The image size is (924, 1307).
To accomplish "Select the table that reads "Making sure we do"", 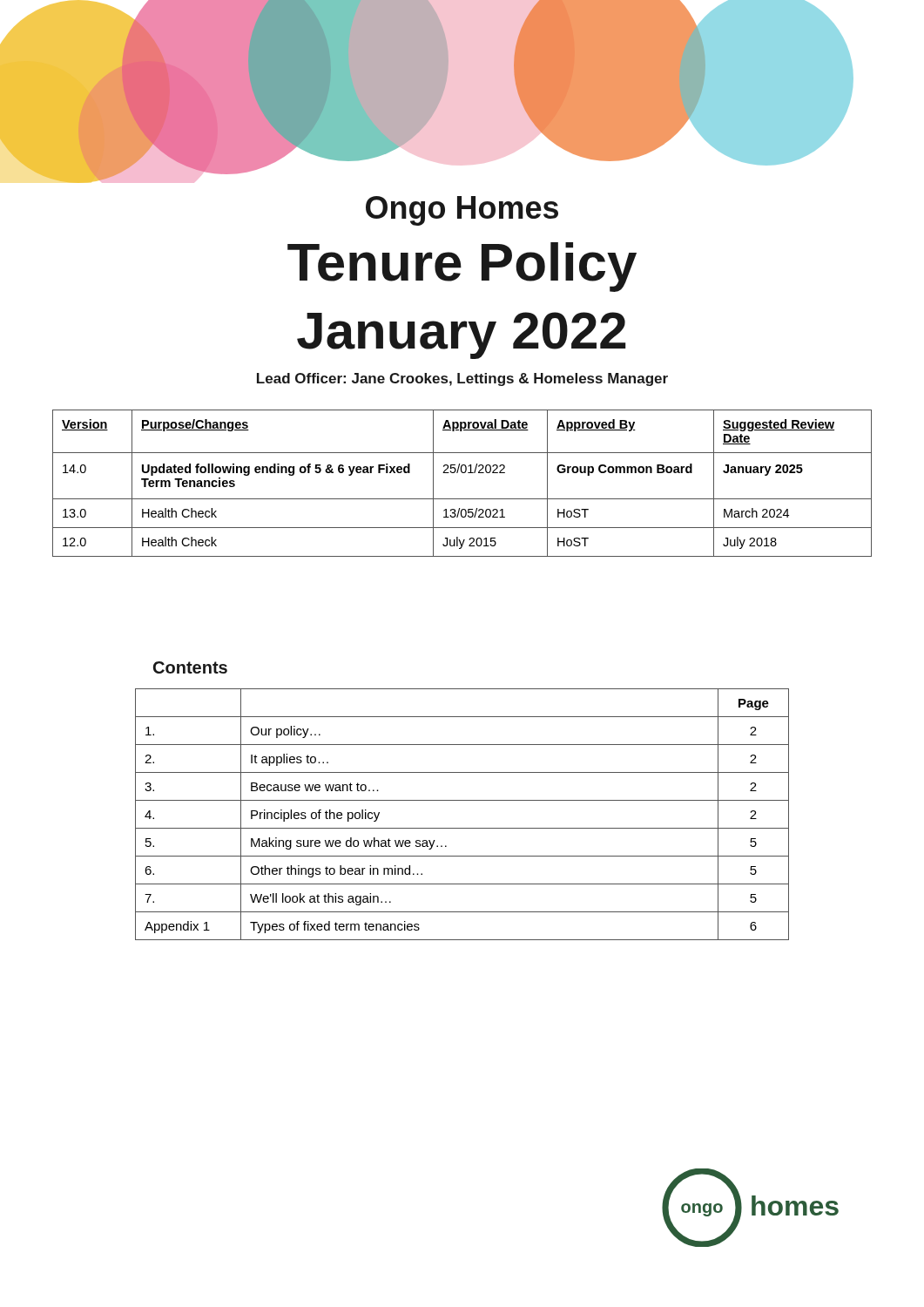I will click(462, 814).
